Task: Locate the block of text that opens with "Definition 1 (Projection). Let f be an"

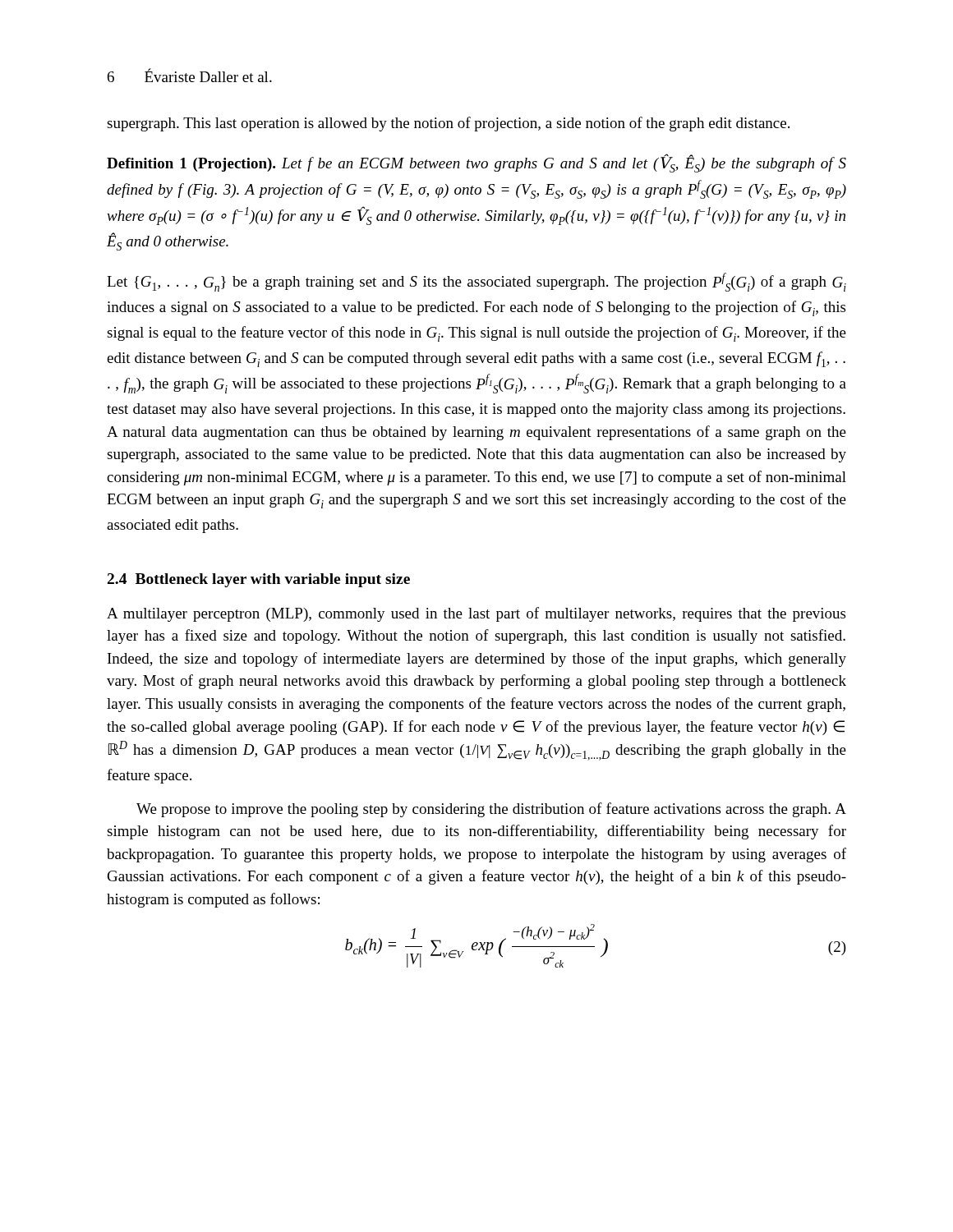Action: coord(476,203)
